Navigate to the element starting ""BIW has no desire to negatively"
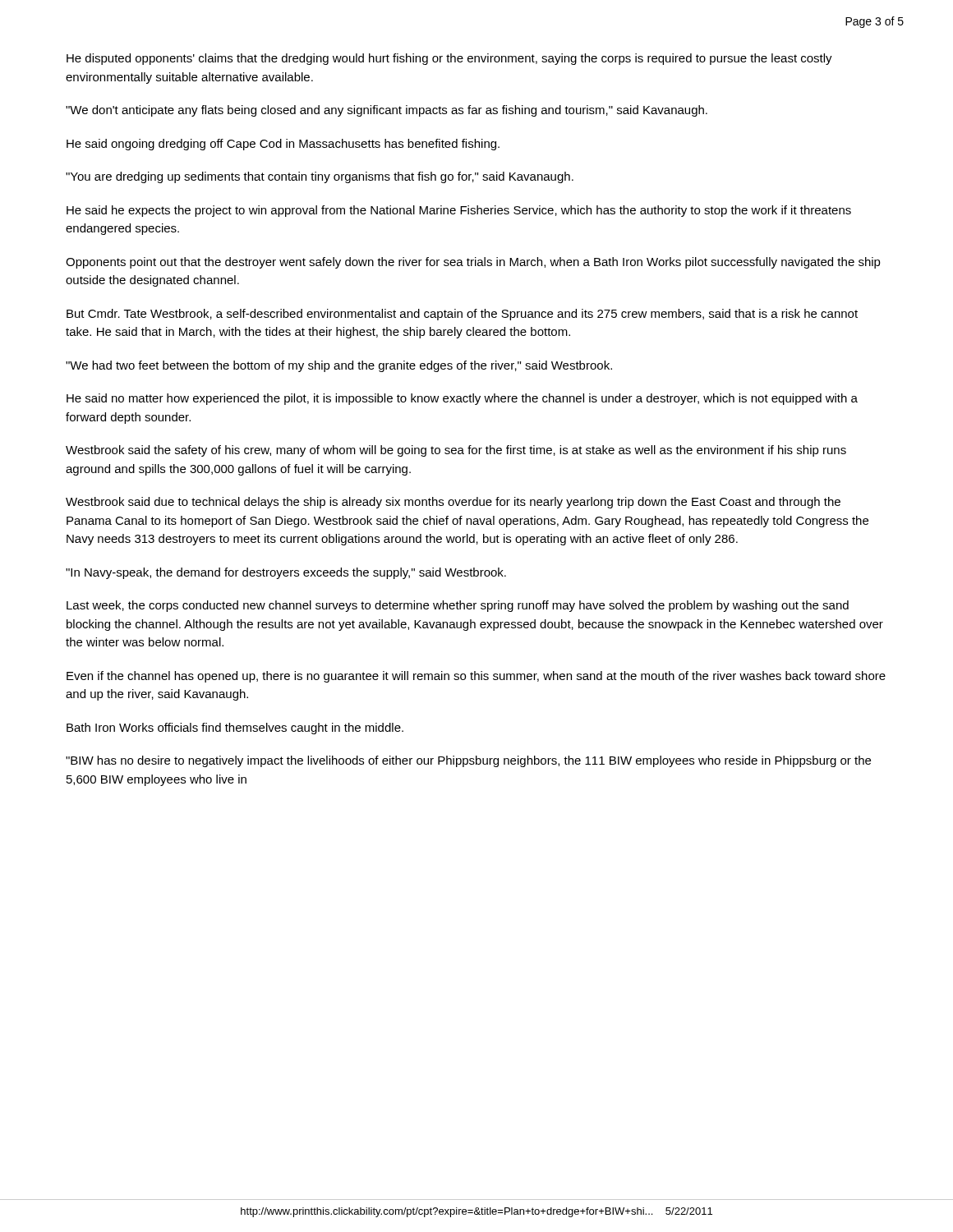The width and height of the screenshot is (953, 1232). [x=469, y=769]
